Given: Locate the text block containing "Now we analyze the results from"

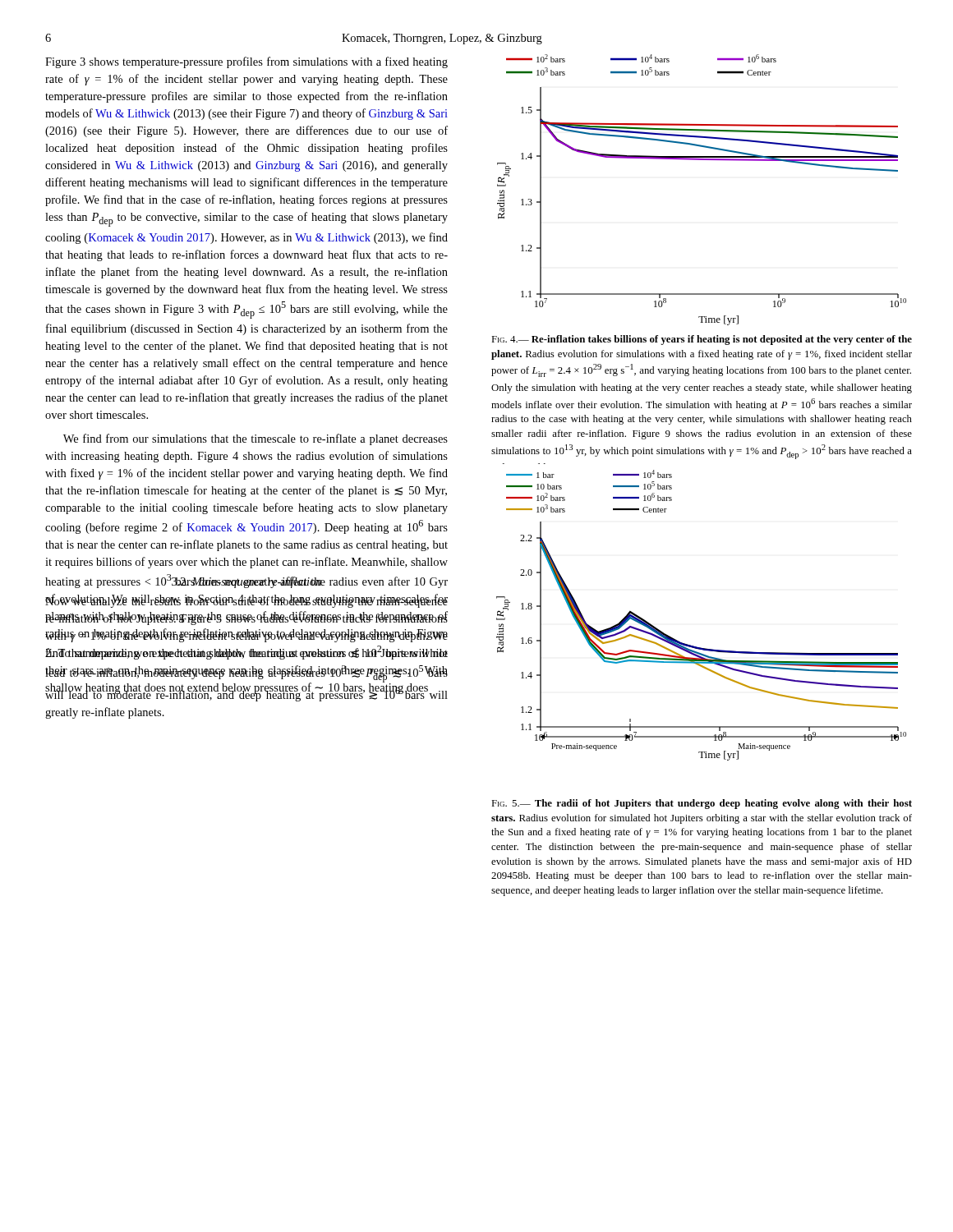Looking at the screenshot, I should pos(246,645).
